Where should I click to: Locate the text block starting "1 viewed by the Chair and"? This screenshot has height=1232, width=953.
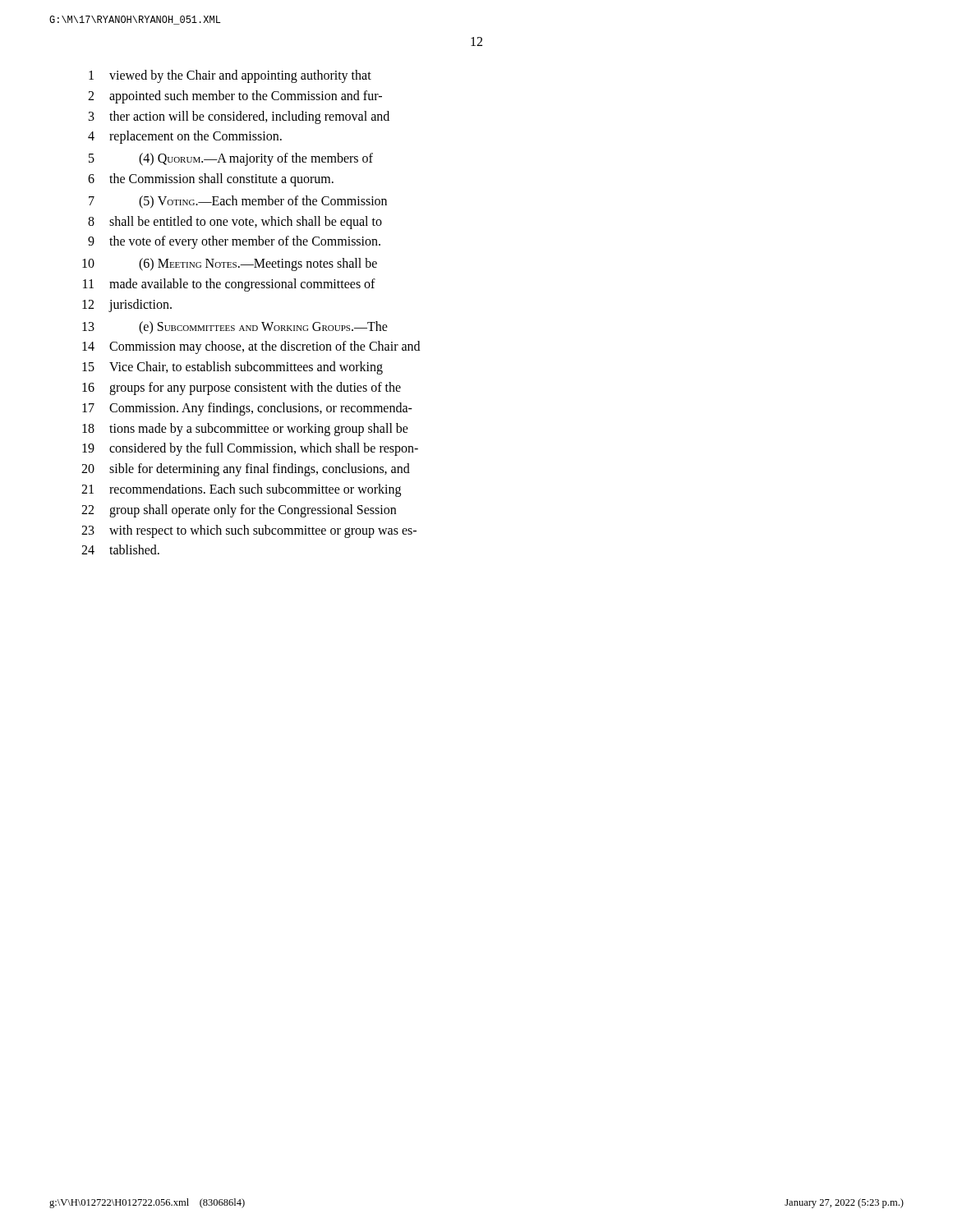coord(230,76)
